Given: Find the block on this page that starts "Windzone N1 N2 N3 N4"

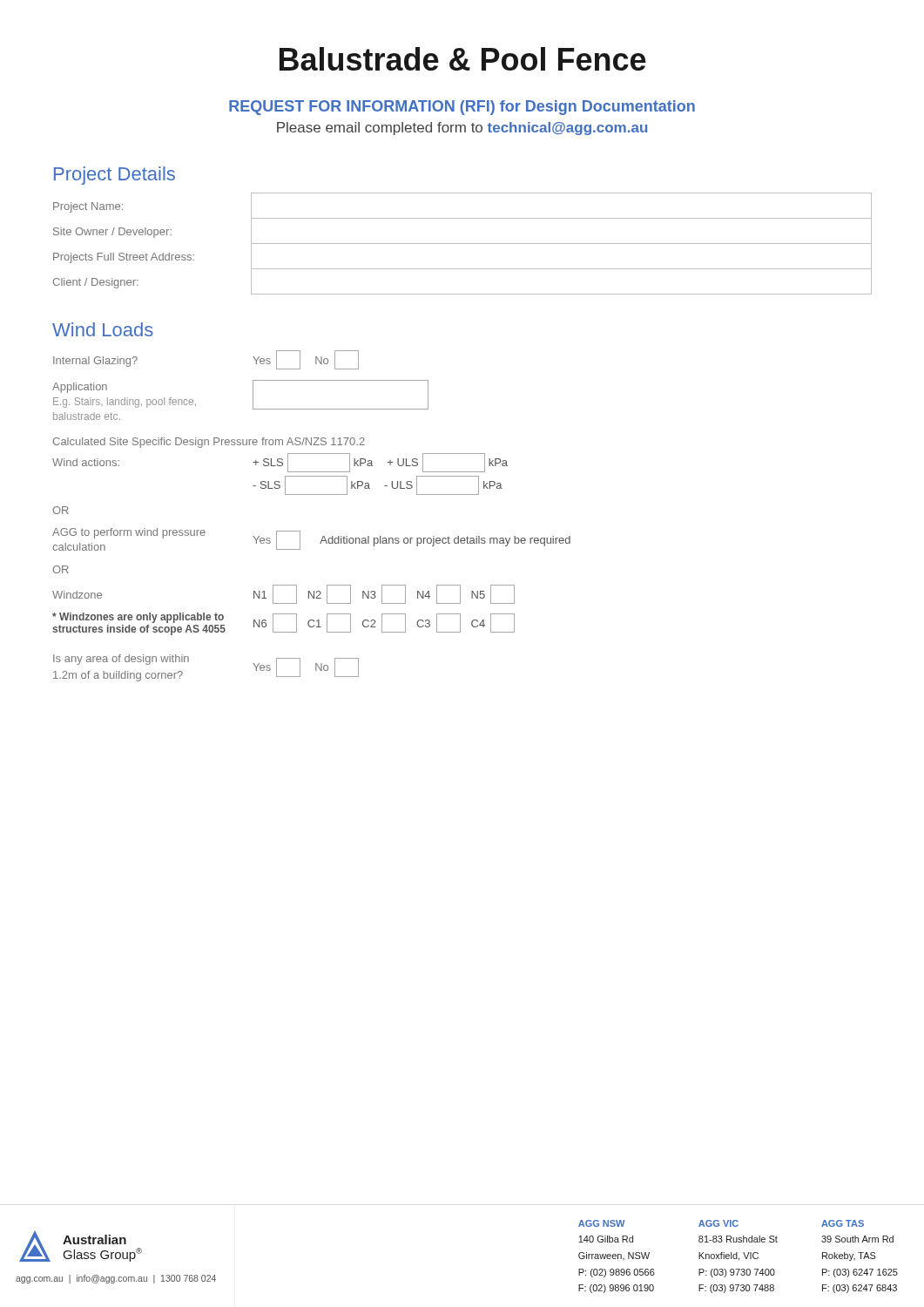Looking at the screenshot, I should [x=462, y=610].
